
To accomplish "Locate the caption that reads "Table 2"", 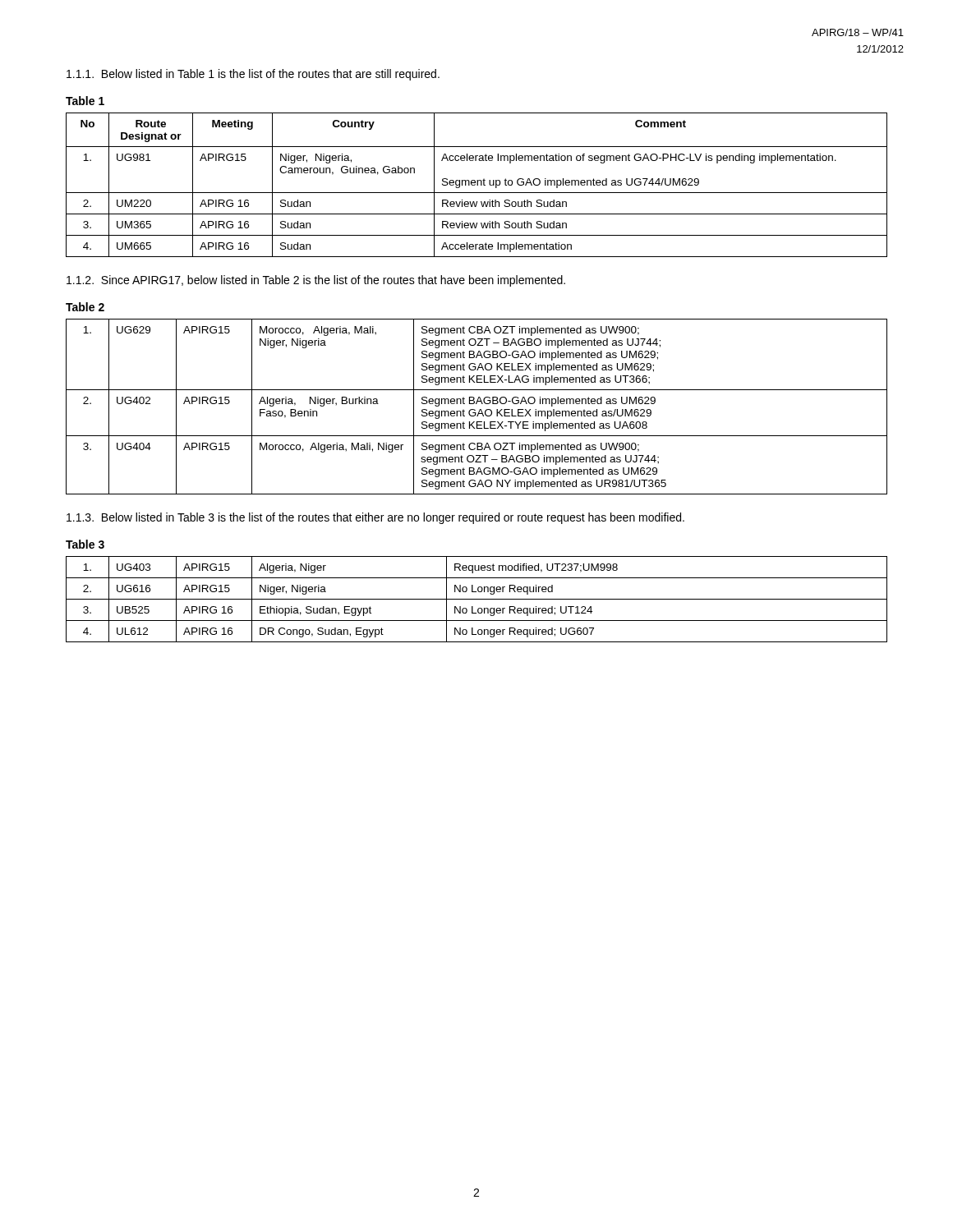I will pyautogui.click(x=85, y=307).
